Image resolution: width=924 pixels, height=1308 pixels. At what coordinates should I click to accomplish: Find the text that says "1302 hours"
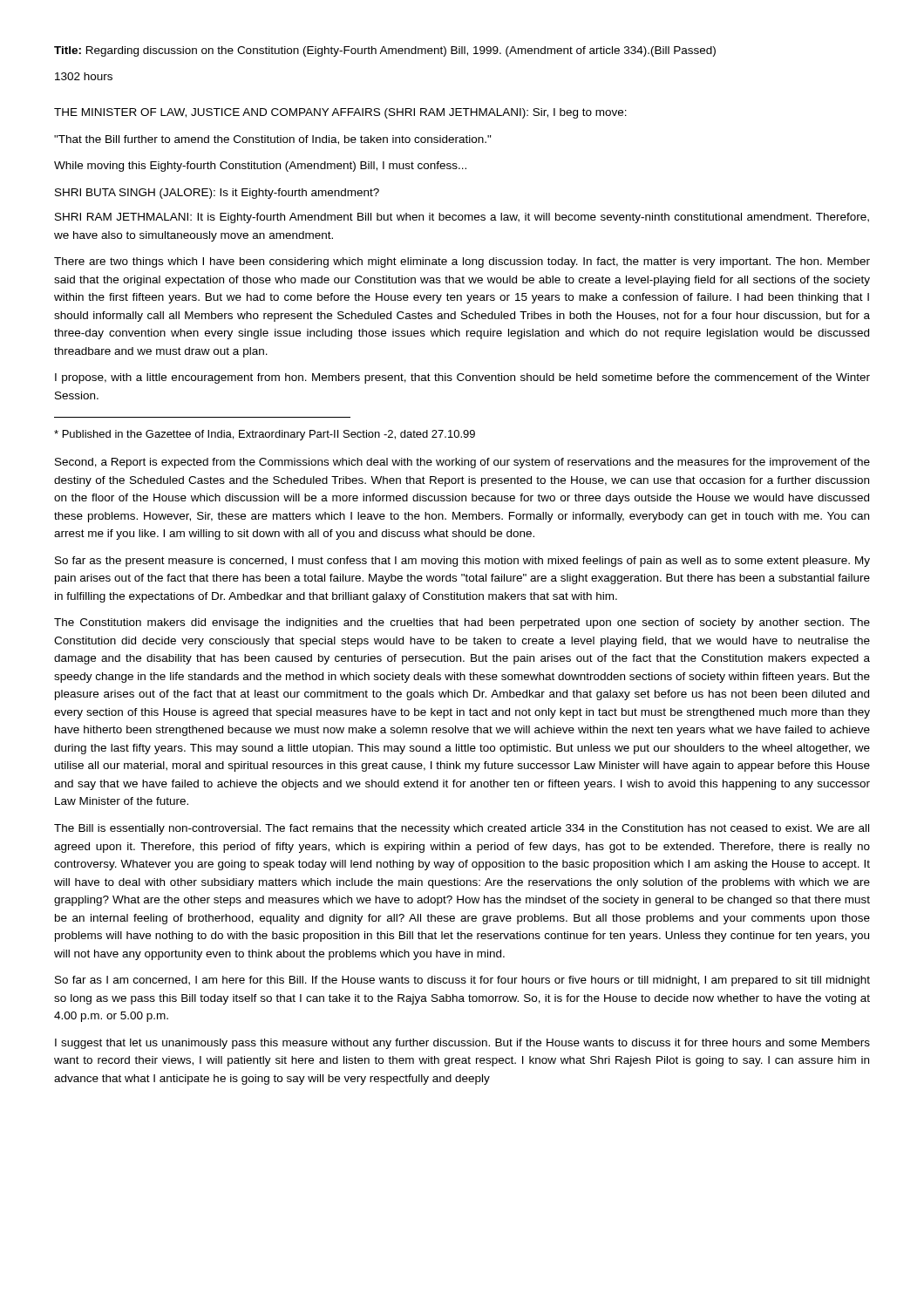83,76
